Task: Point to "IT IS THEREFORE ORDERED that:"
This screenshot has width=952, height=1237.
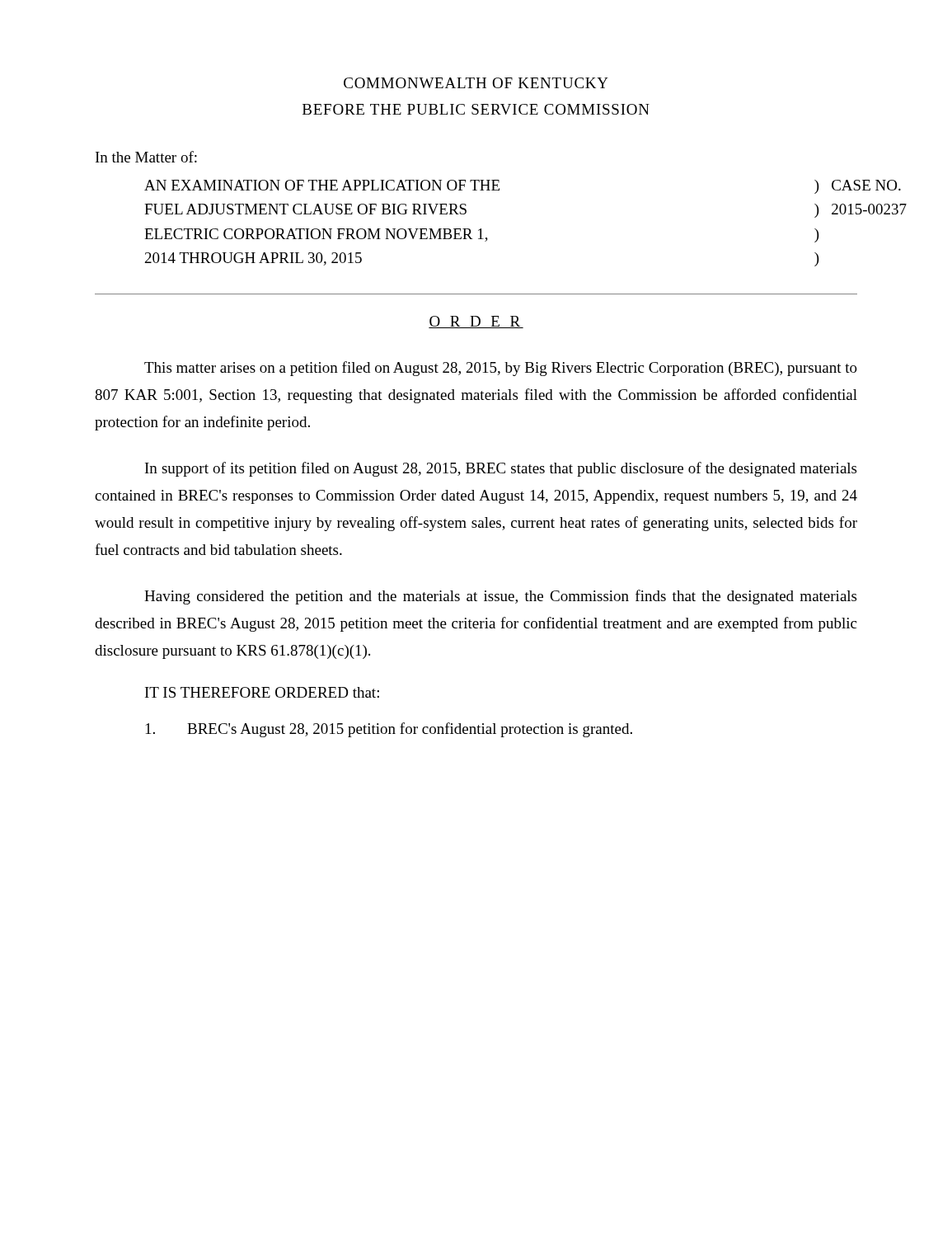Action: click(x=262, y=692)
